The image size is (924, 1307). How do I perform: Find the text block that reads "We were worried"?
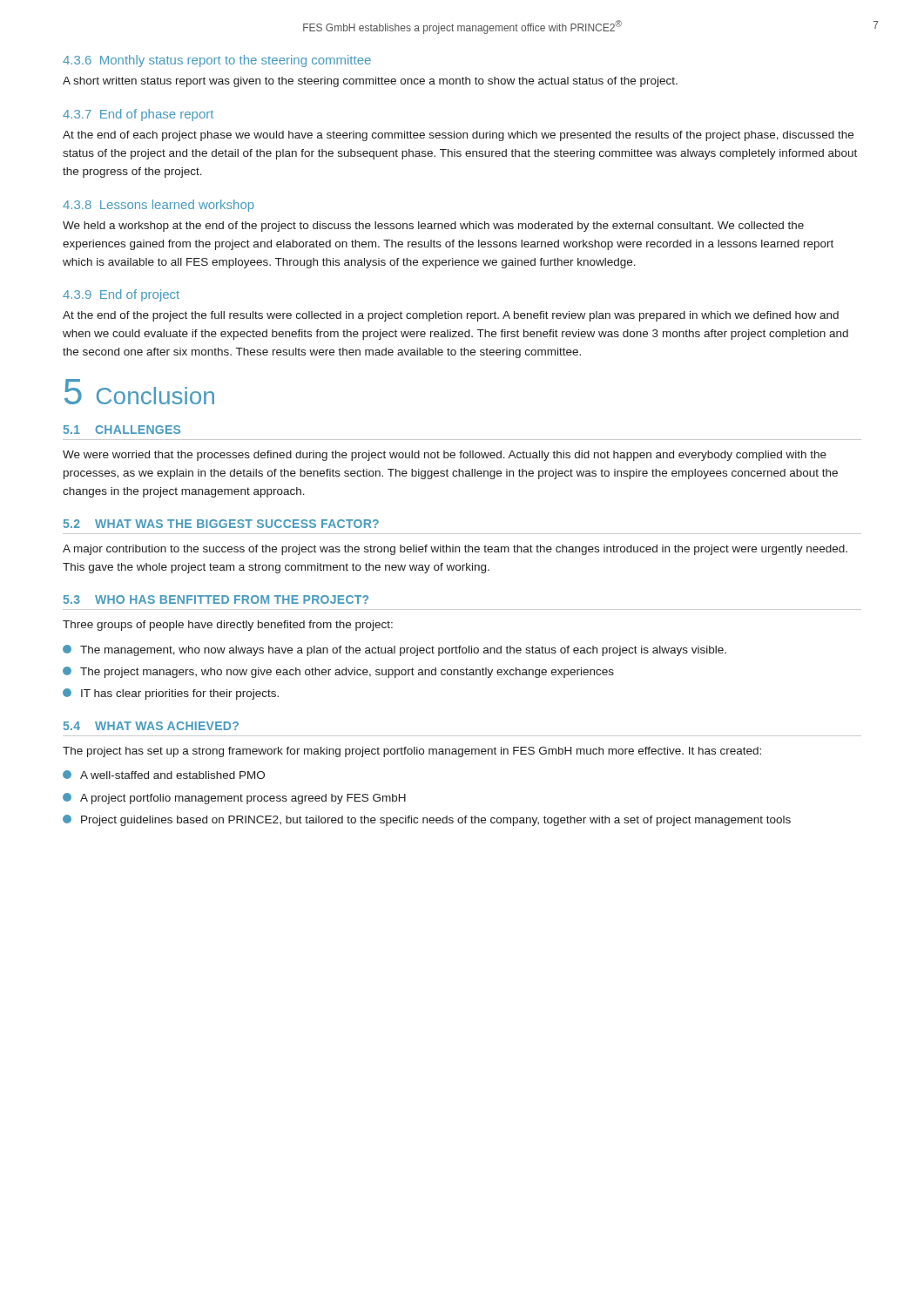(450, 473)
